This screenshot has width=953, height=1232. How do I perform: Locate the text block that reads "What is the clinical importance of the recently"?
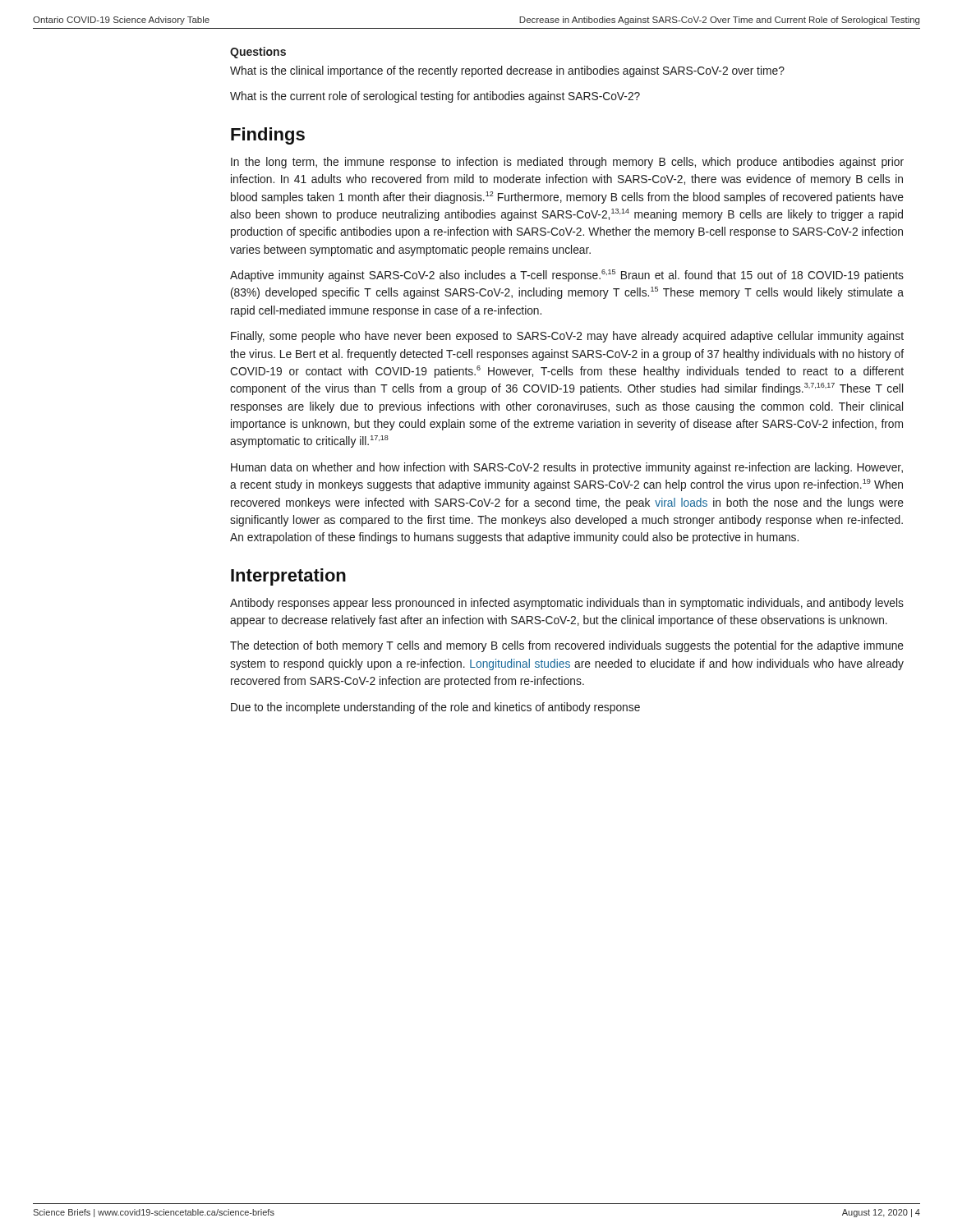(507, 71)
